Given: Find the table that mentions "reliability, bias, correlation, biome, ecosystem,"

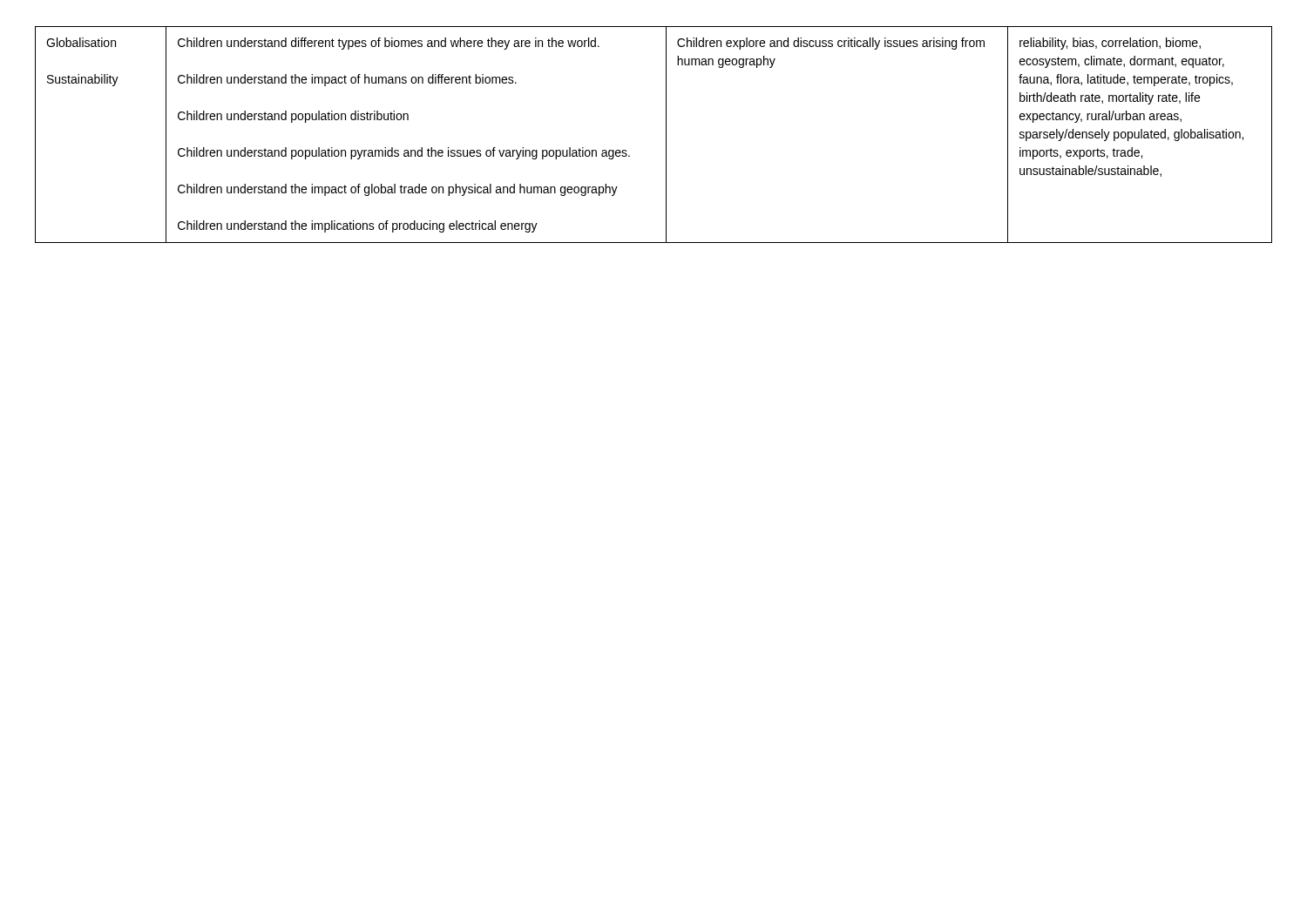Looking at the screenshot, I should tap(654, 135).
